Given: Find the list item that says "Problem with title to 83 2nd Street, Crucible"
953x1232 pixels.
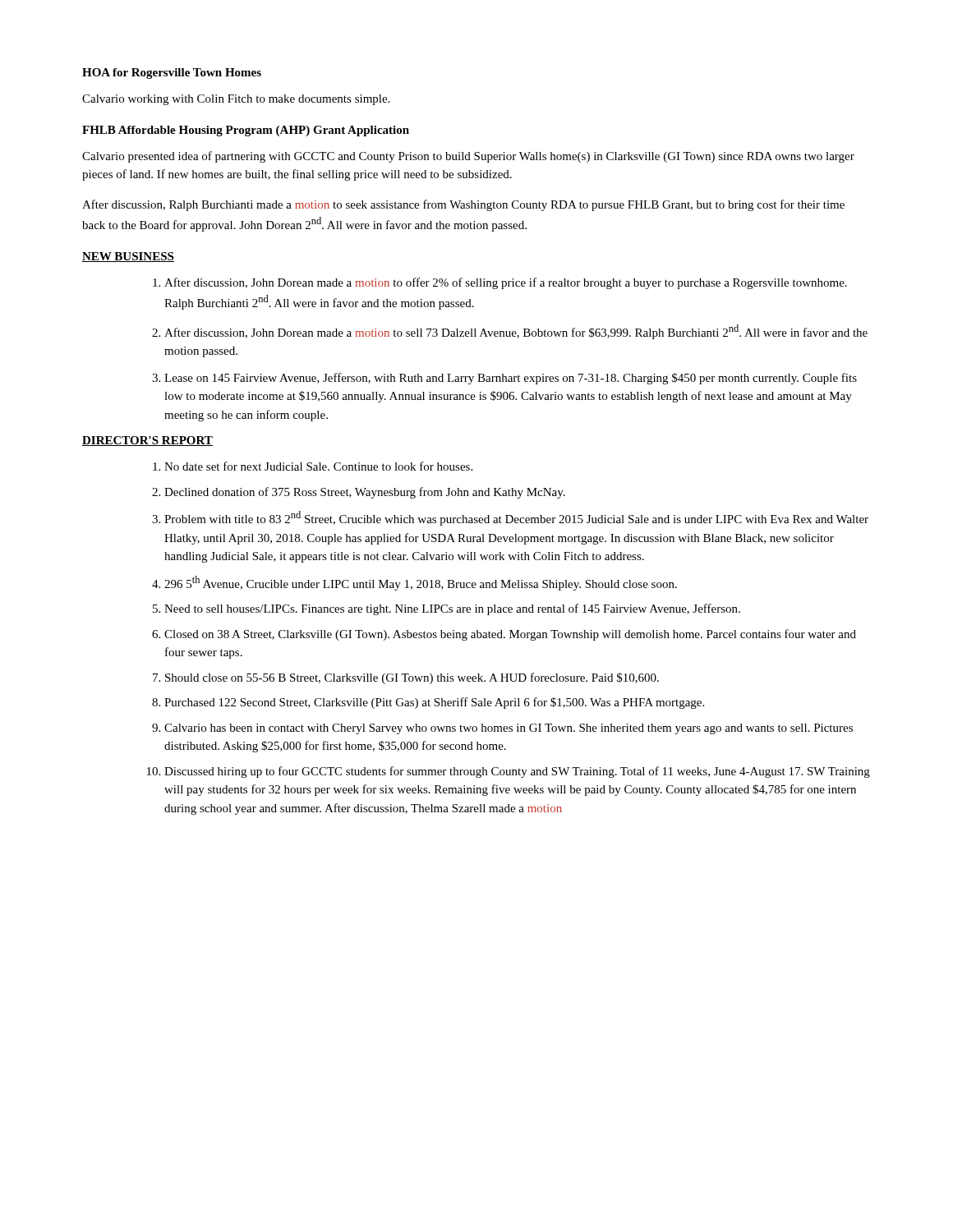Looking at the screenshot, I should click(x=516, y=536).
